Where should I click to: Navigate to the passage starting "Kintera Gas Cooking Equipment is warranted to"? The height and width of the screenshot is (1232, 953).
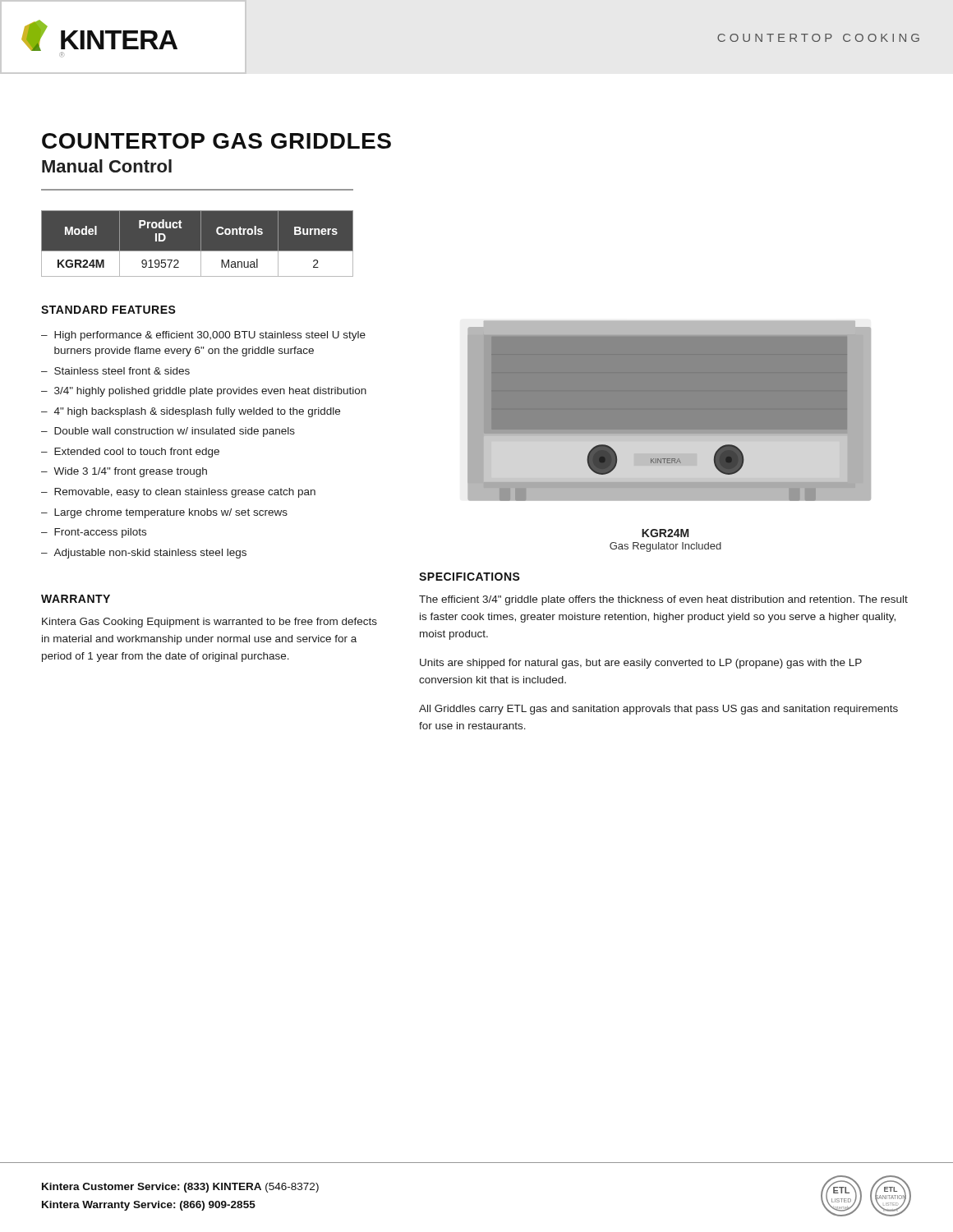[209, 638]
